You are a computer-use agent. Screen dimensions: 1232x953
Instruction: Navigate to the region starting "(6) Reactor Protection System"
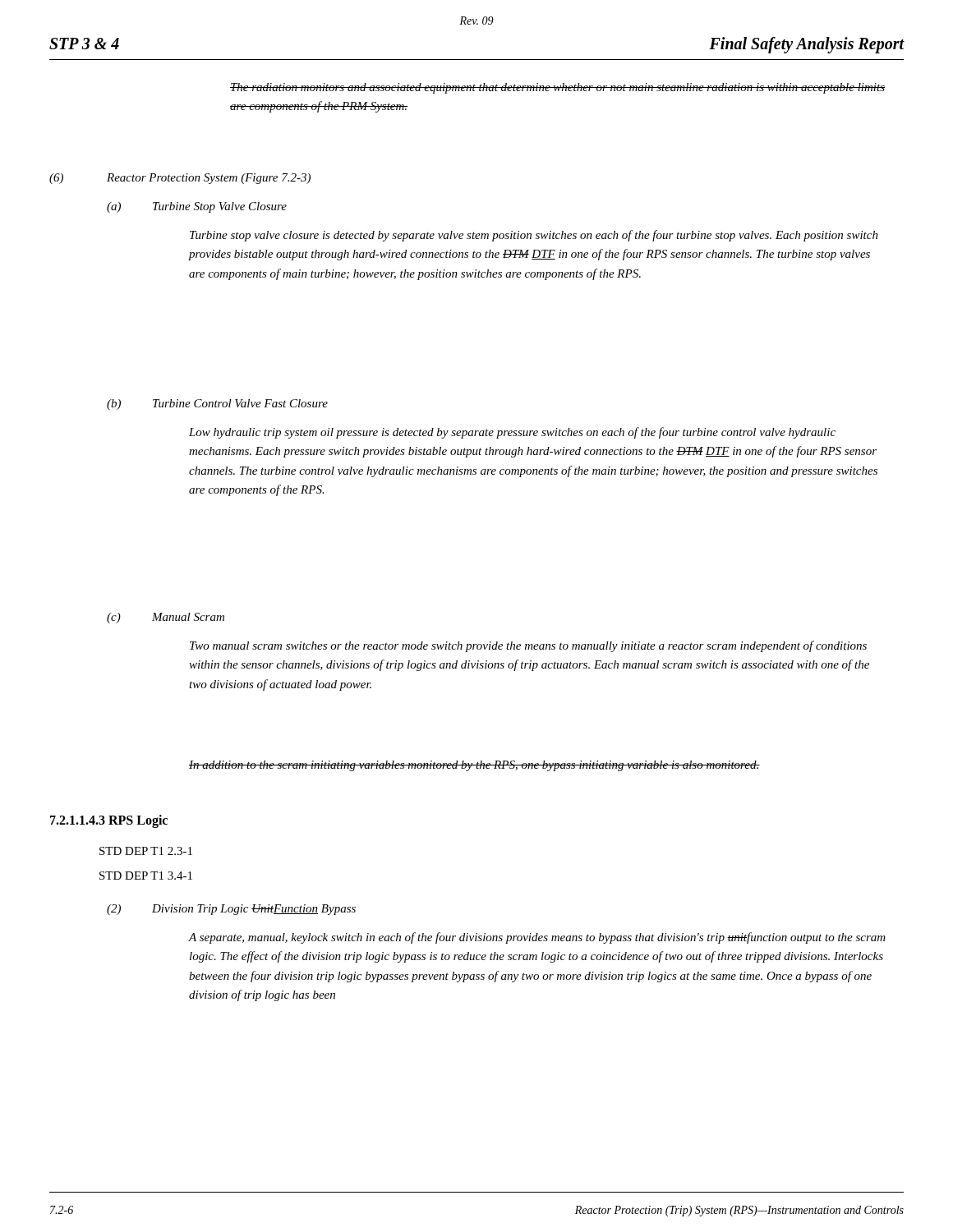[180, 178]
